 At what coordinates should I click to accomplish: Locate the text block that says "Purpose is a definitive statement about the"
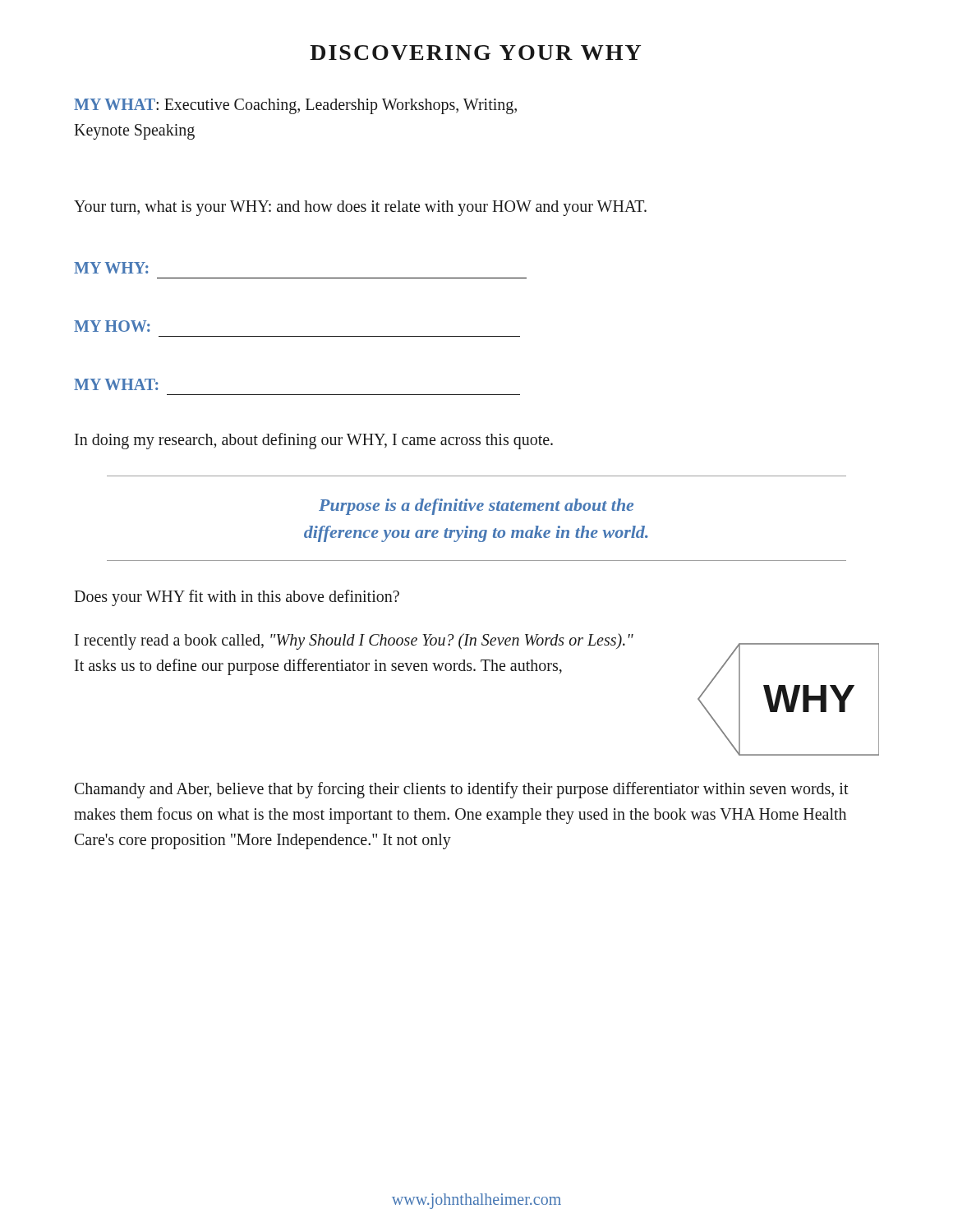(476, 518)
